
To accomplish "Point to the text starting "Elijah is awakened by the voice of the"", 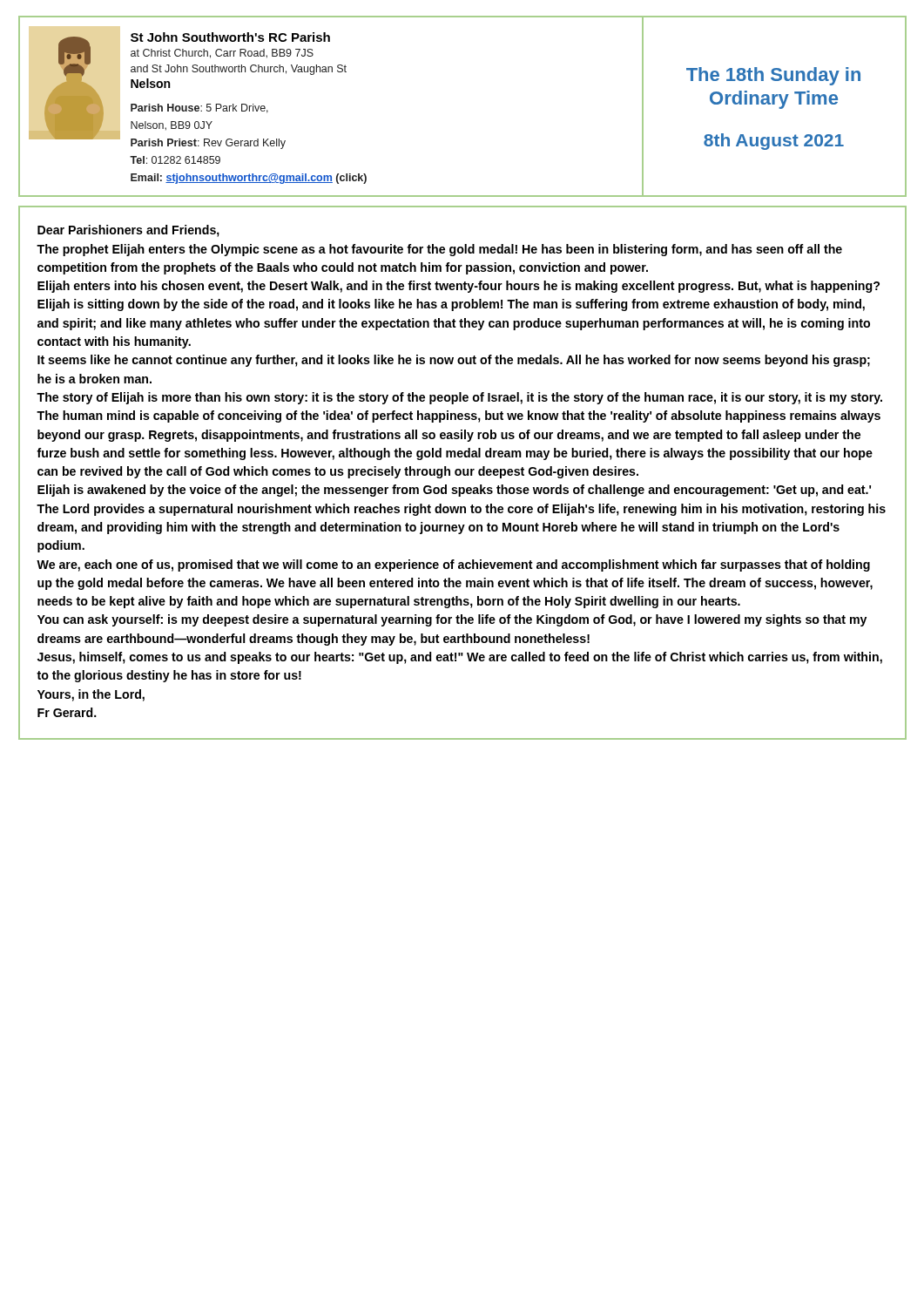I will (462, 518).
